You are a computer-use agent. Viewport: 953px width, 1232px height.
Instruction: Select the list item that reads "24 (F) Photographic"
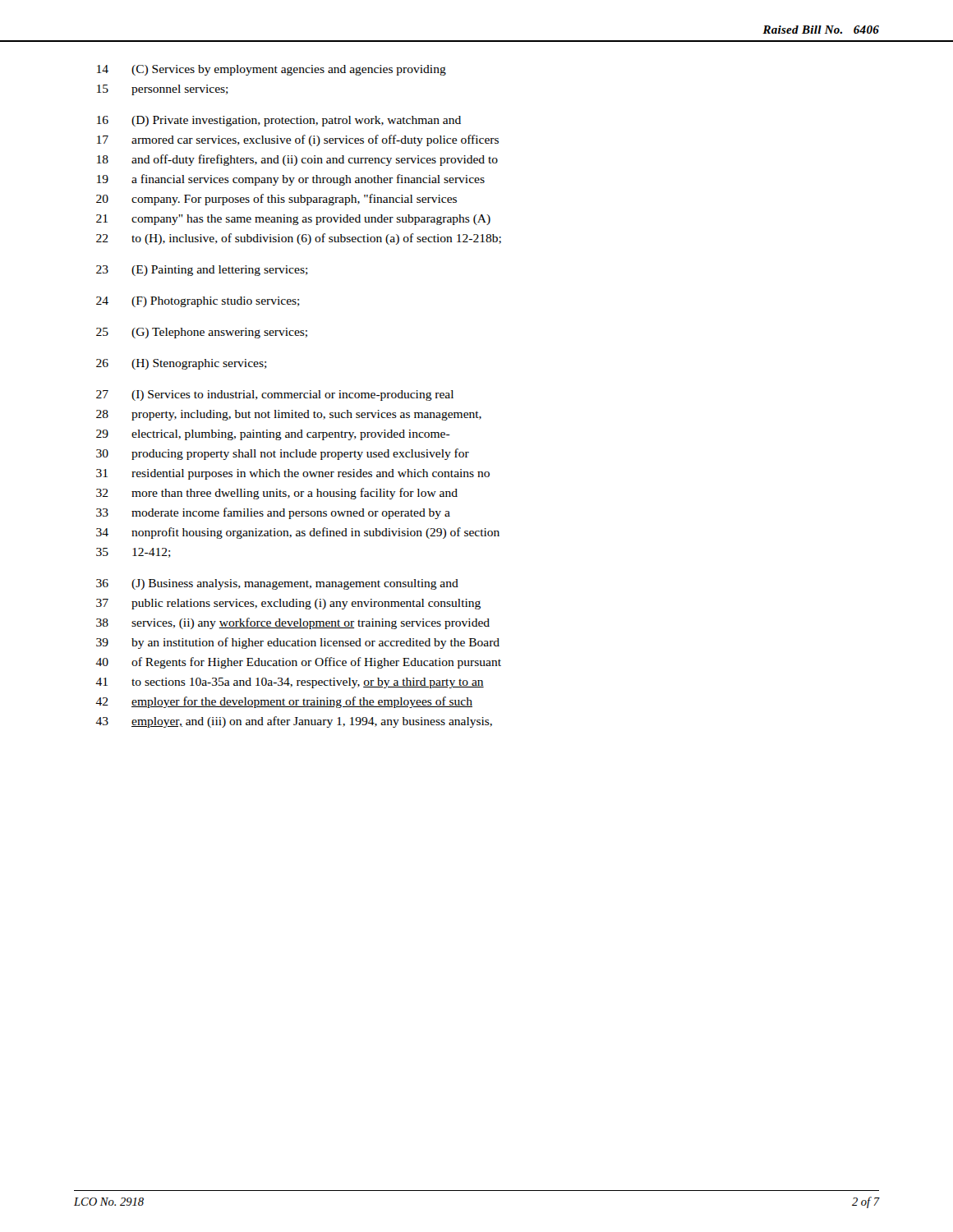point(198,302)
